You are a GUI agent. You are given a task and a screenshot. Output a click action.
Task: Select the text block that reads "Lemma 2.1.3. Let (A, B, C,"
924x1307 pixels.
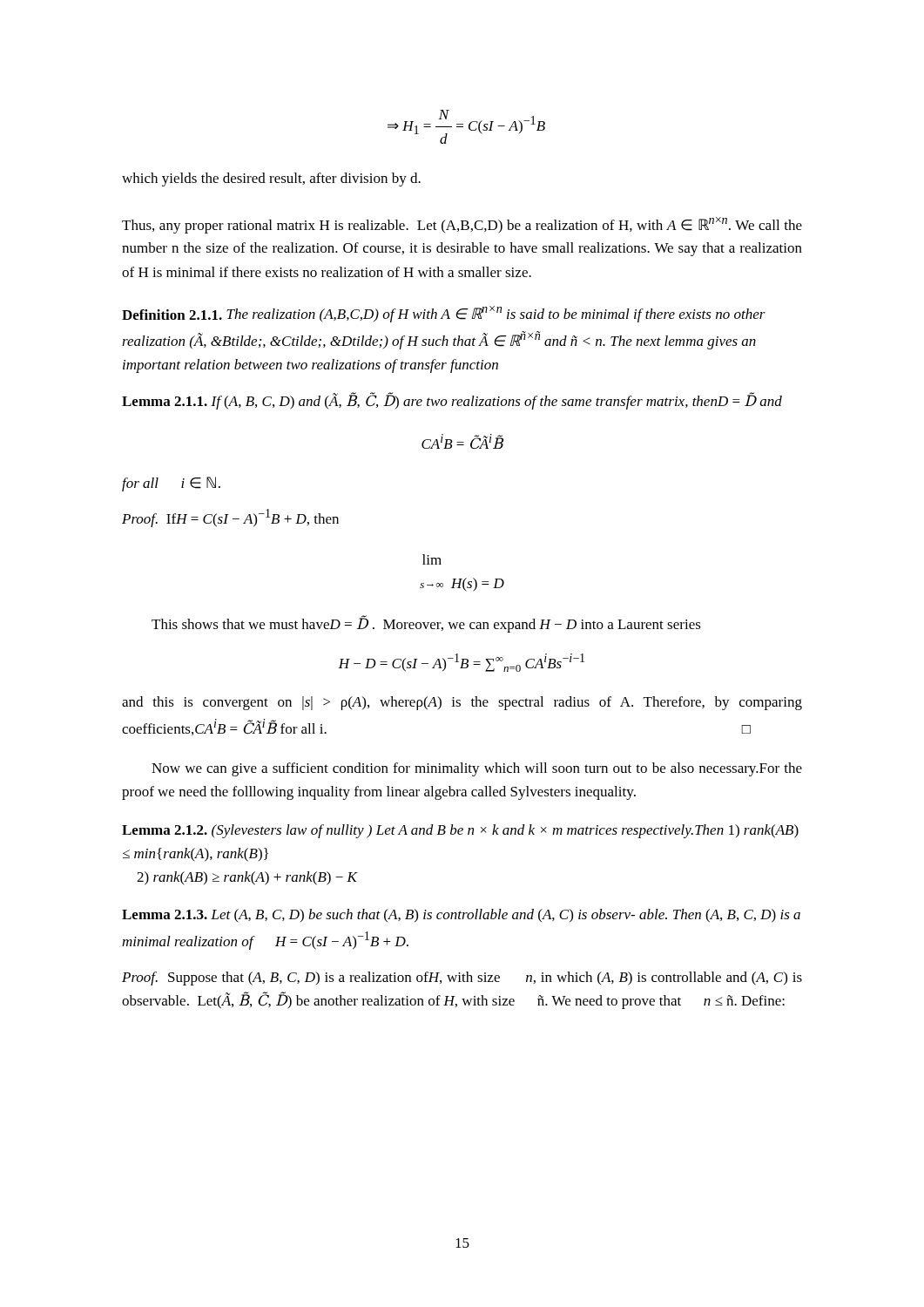pos(461,928)
